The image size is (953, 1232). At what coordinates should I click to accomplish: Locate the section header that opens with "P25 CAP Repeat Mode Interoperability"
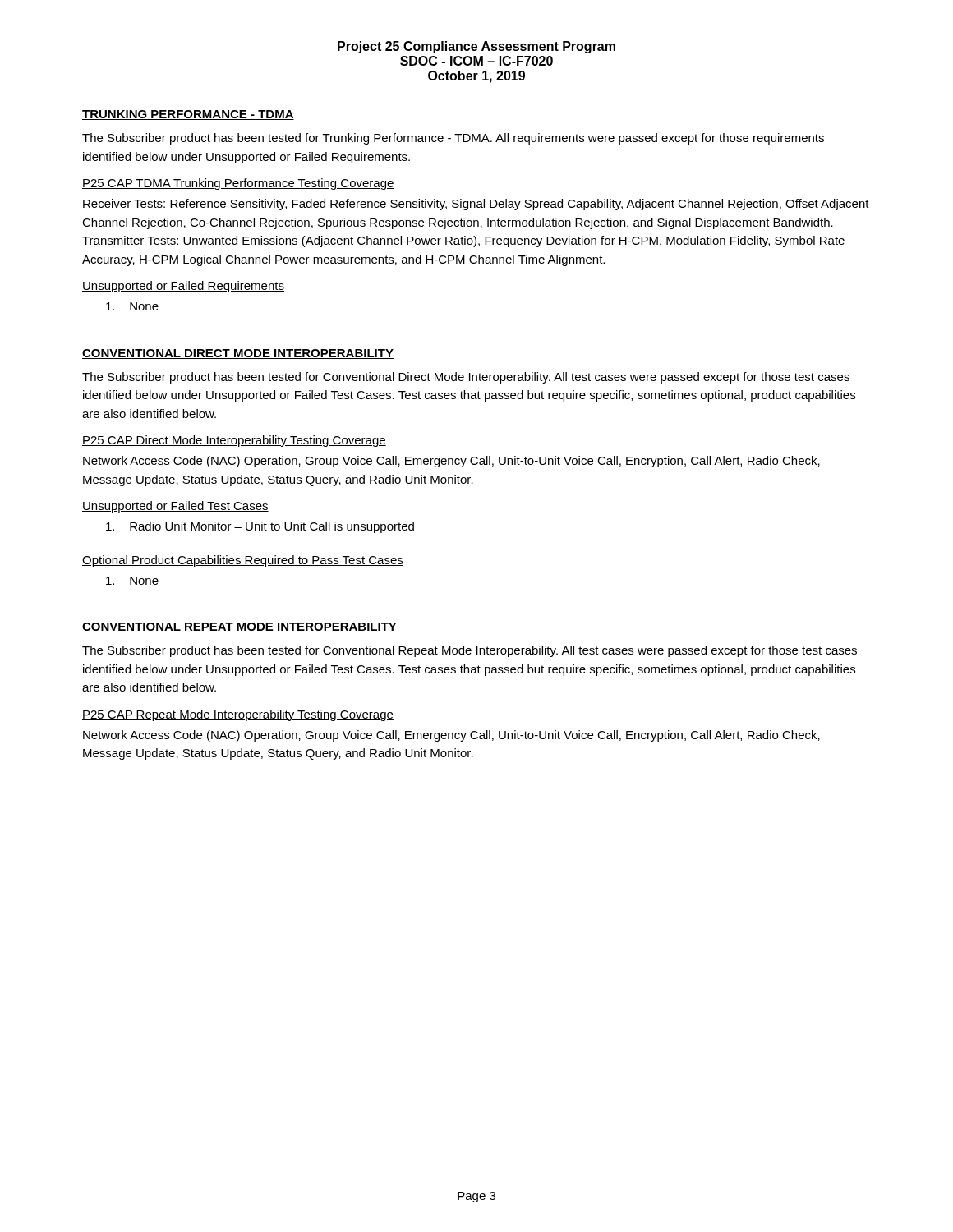(x=238, y=714)
